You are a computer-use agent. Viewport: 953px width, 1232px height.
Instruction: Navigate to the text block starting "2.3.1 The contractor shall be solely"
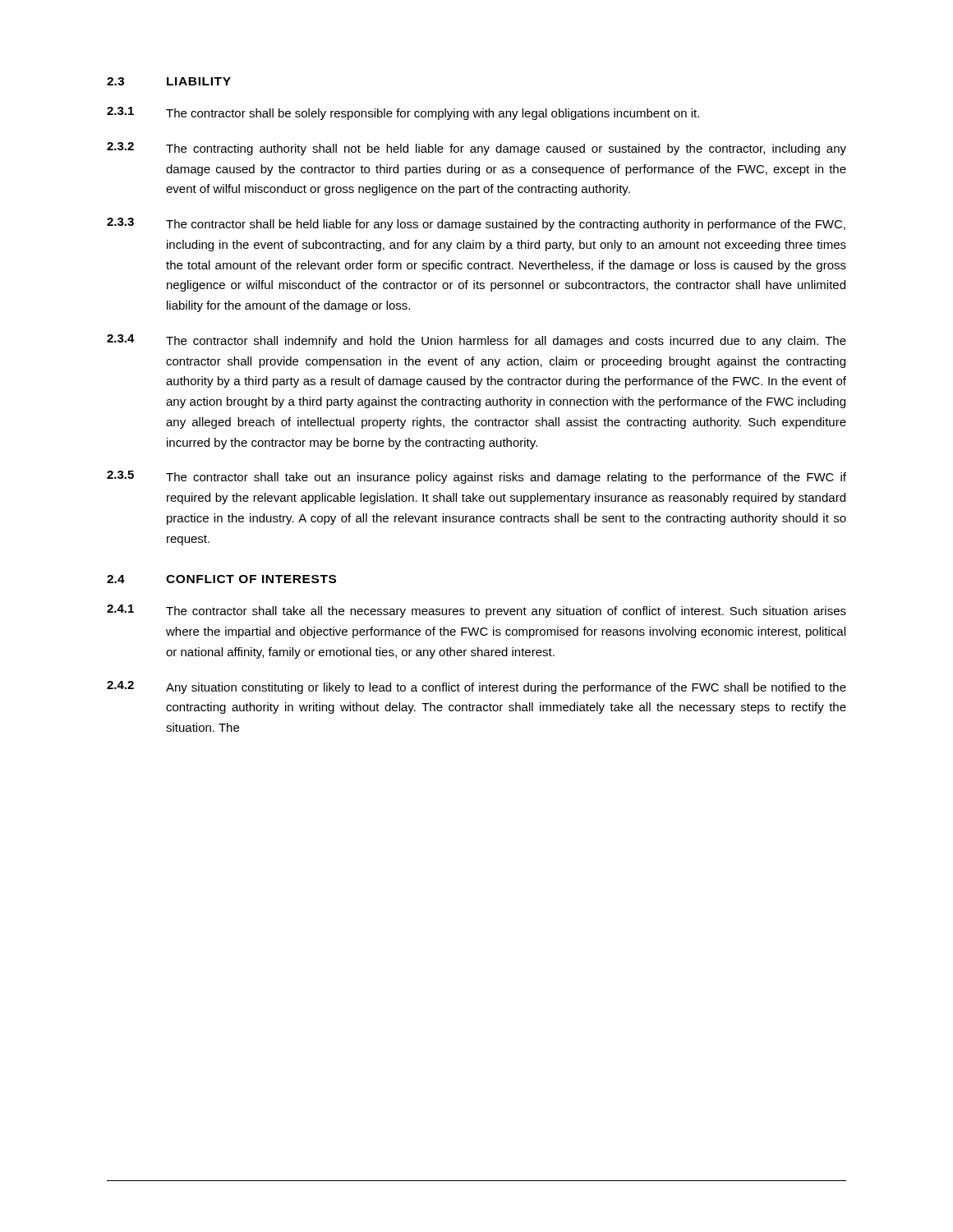pos(476,114)
